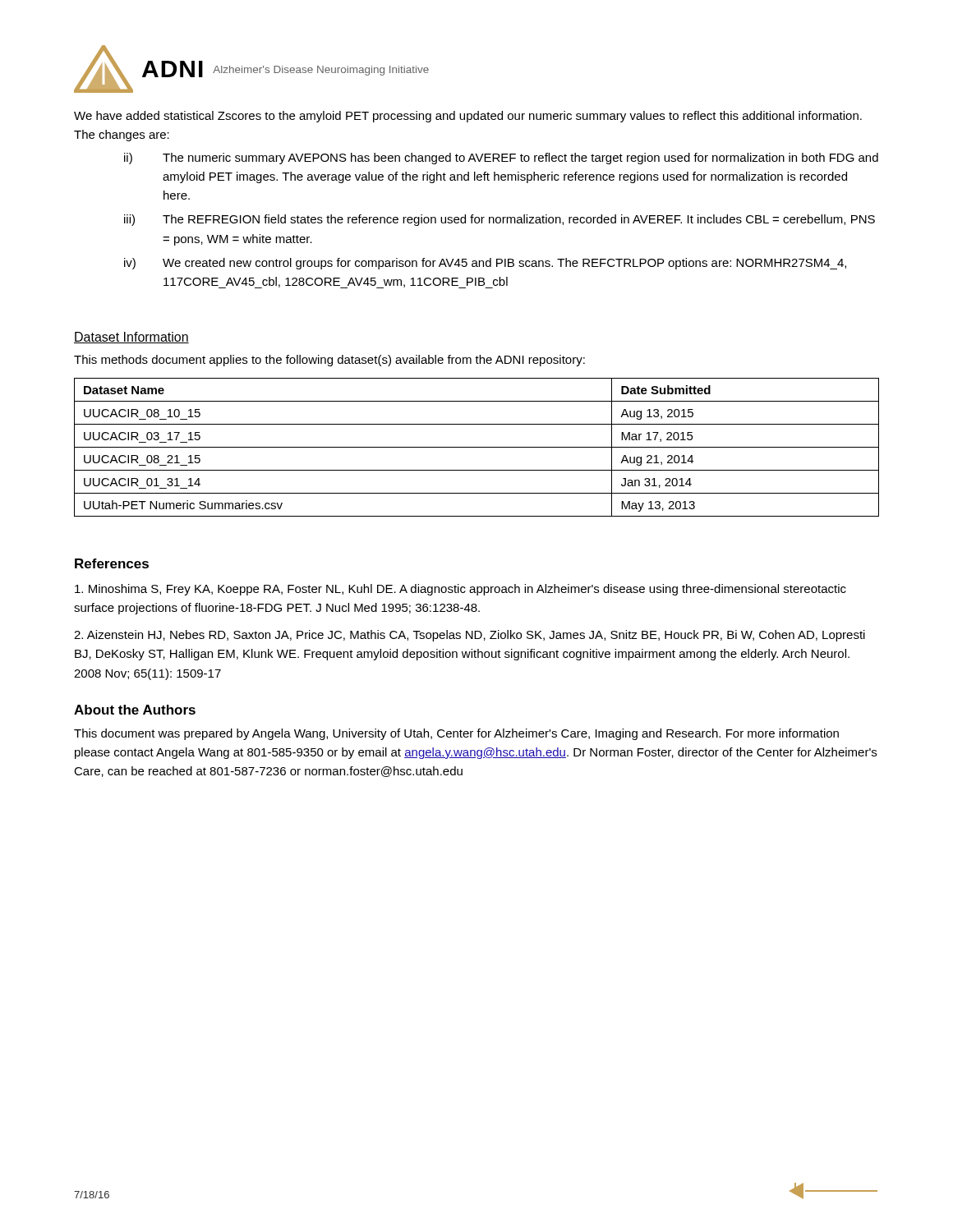Click the passage that begins "ii) The numeric summary AVEPONS"
The width and height of the screenshot is (953, 1232).
pos(501,176)
